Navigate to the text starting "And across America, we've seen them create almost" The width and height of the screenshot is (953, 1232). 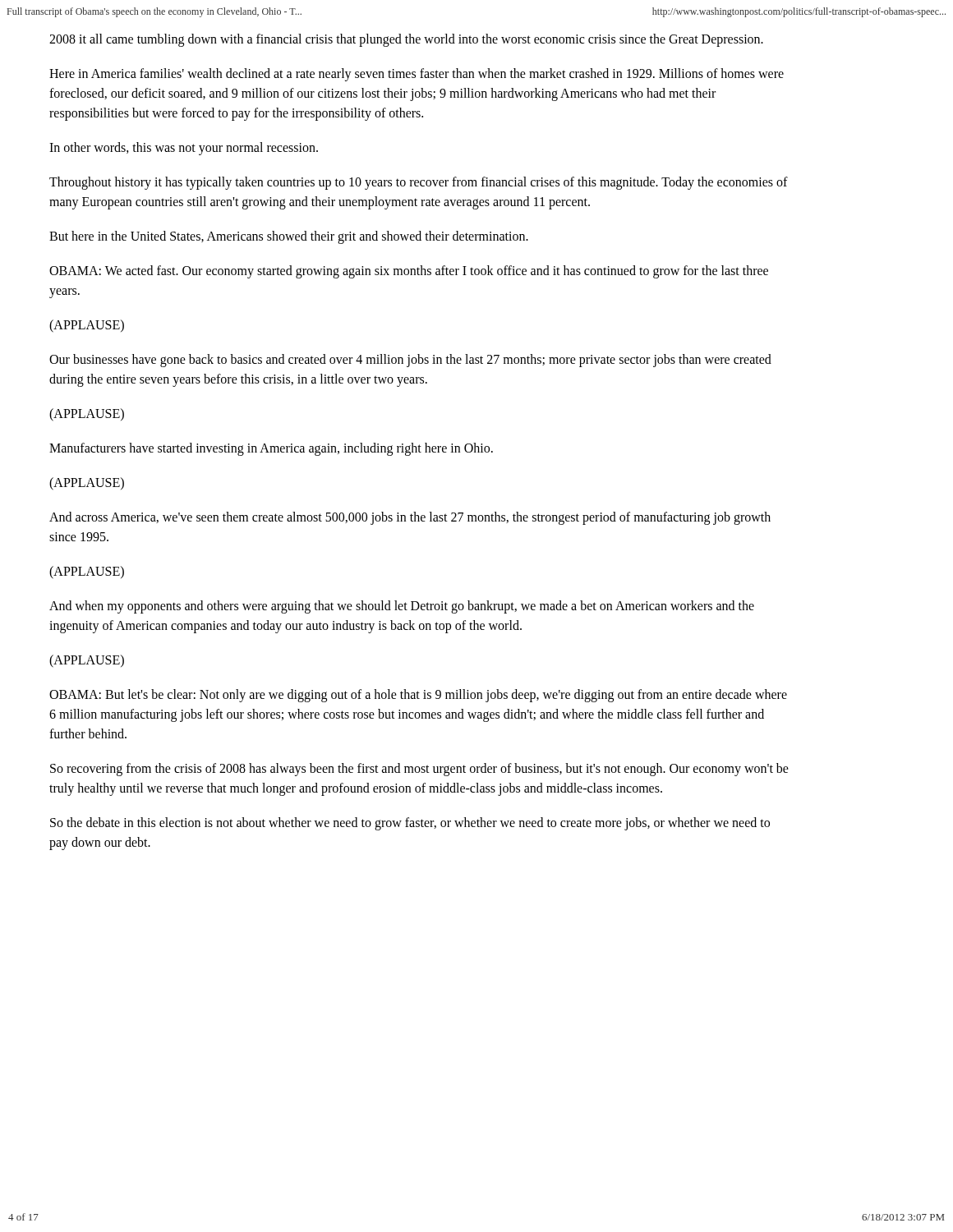pyautogui.click(x=410, y=527)
